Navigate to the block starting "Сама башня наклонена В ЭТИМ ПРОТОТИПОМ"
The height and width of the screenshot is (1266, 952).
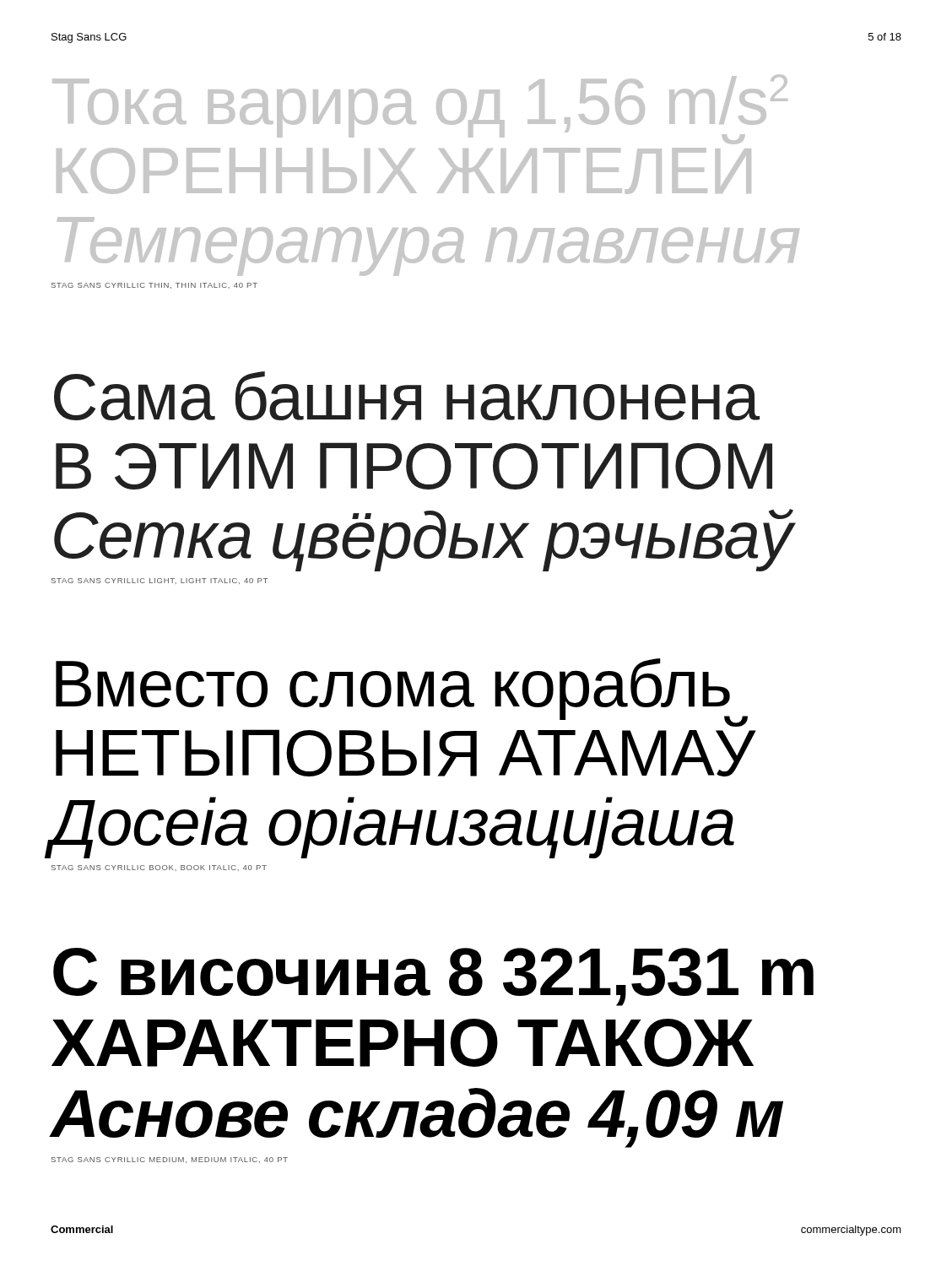tap(476, 474)
